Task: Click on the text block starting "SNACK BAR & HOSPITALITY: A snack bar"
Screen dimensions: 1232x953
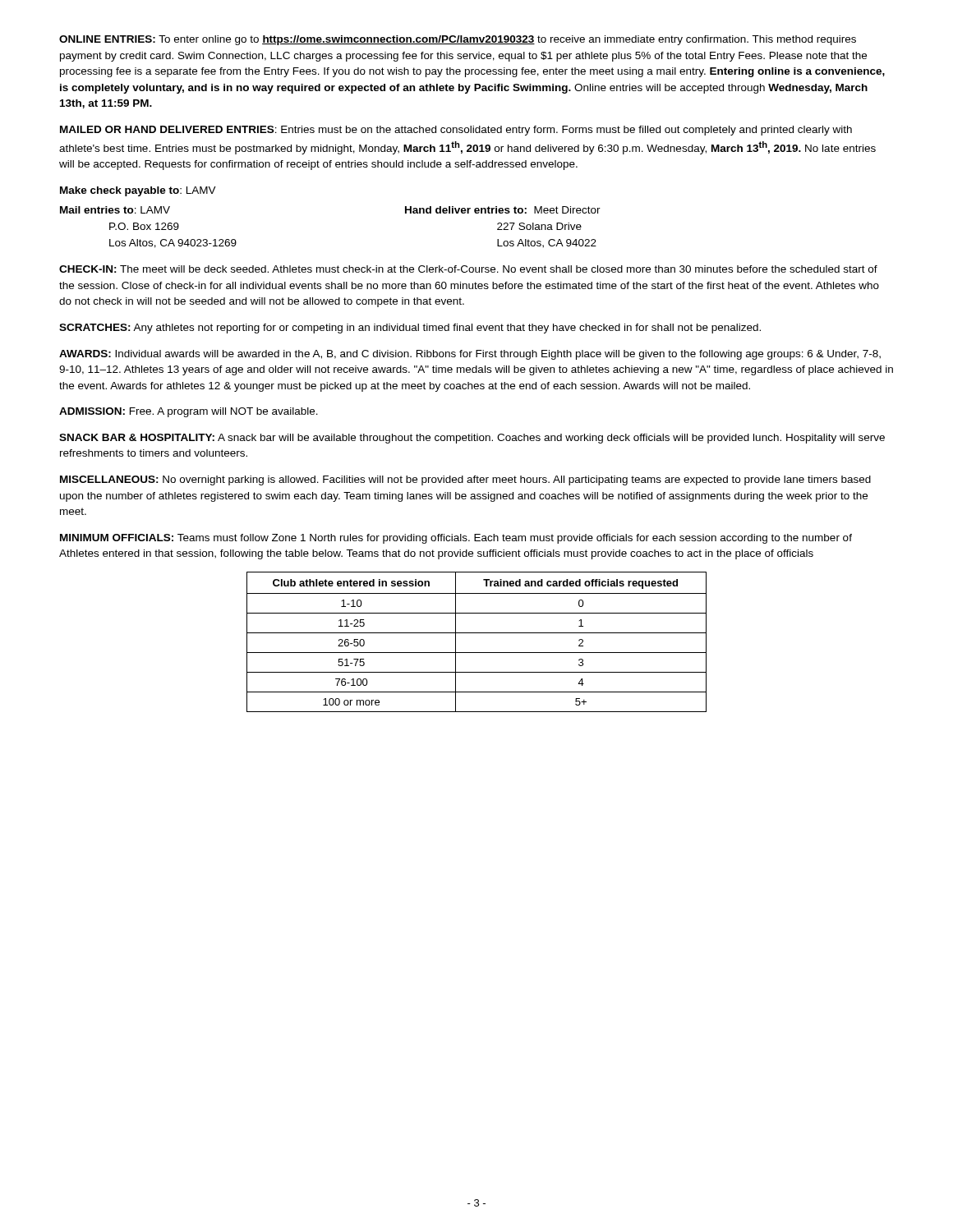Action: [x=472, y=445]
